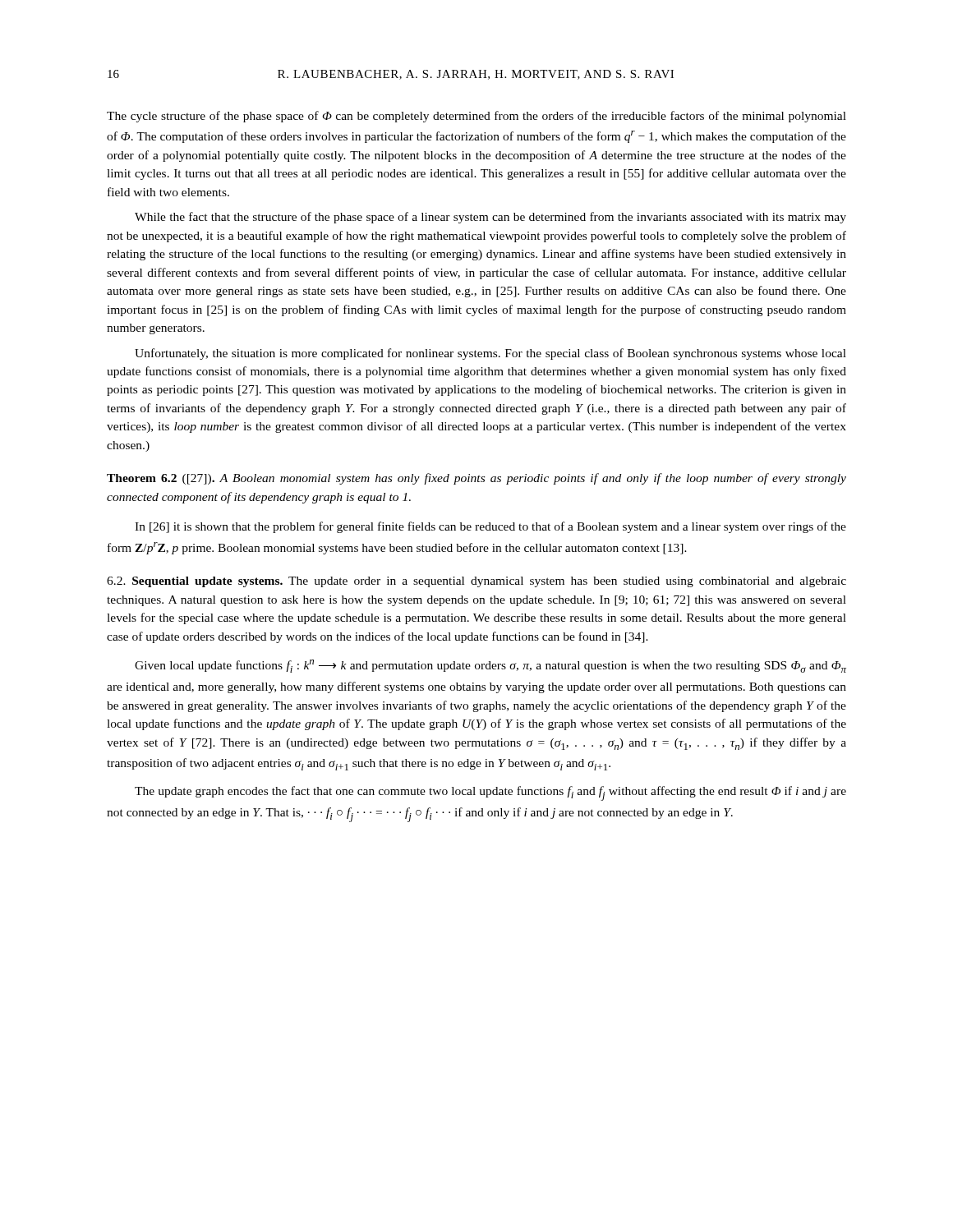Select the text block that reads "Theorem 6.2 ([27]). A Boolean monomial"

coord(476,488)
